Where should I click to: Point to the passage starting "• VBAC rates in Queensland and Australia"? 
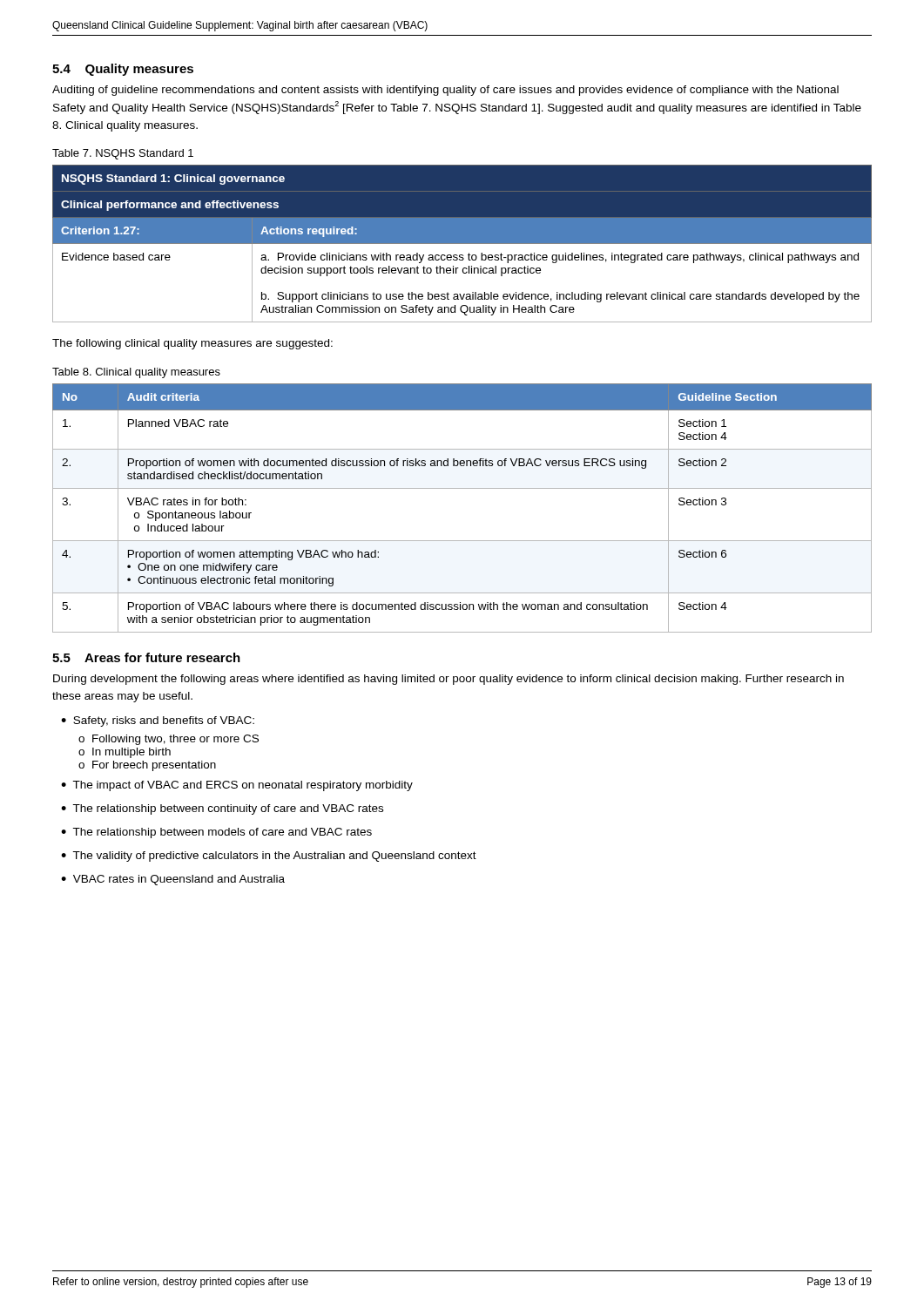pyautogui.click(x=173, y=879)
